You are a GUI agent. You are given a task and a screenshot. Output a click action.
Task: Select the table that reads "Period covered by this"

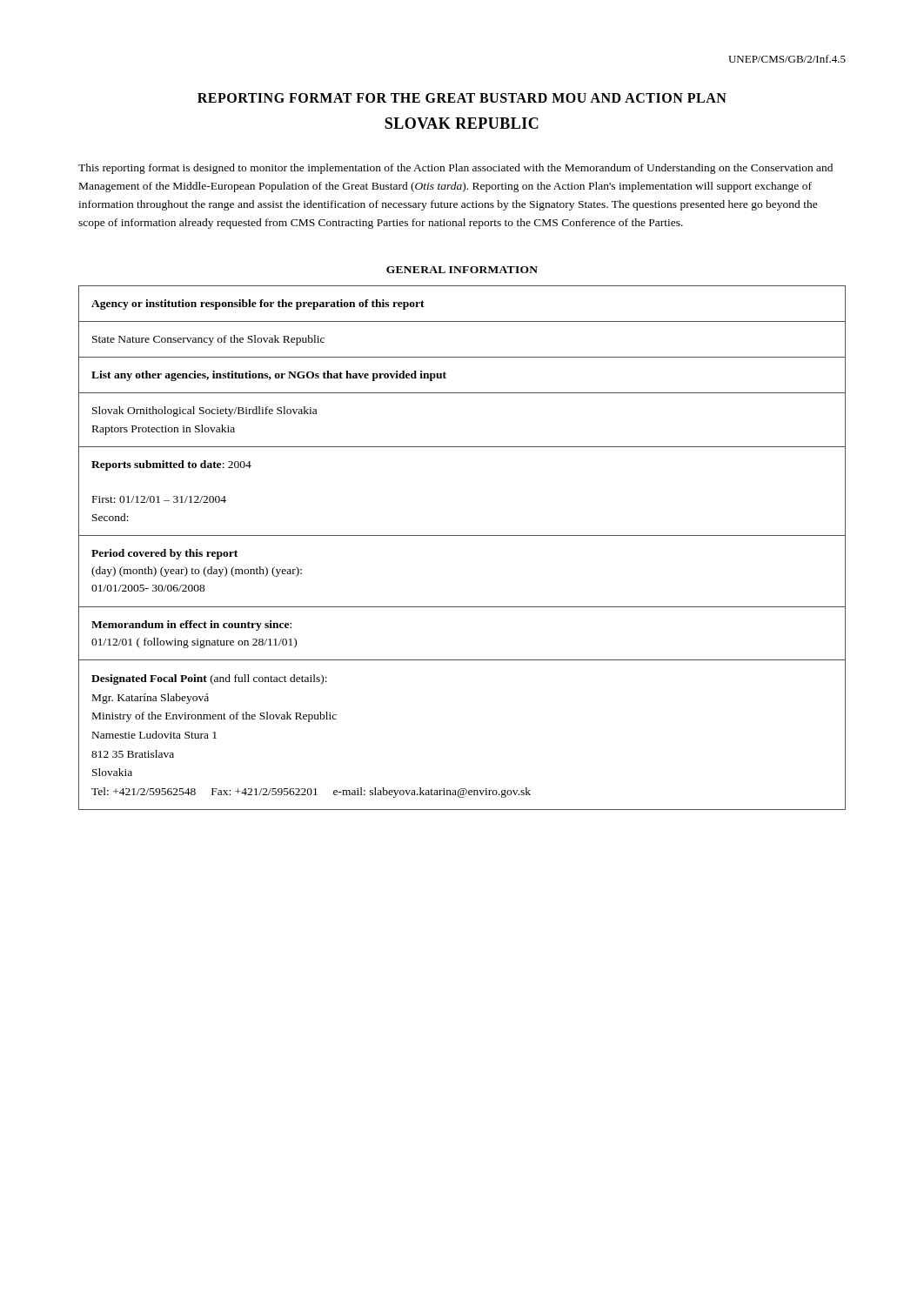(462, 548)
